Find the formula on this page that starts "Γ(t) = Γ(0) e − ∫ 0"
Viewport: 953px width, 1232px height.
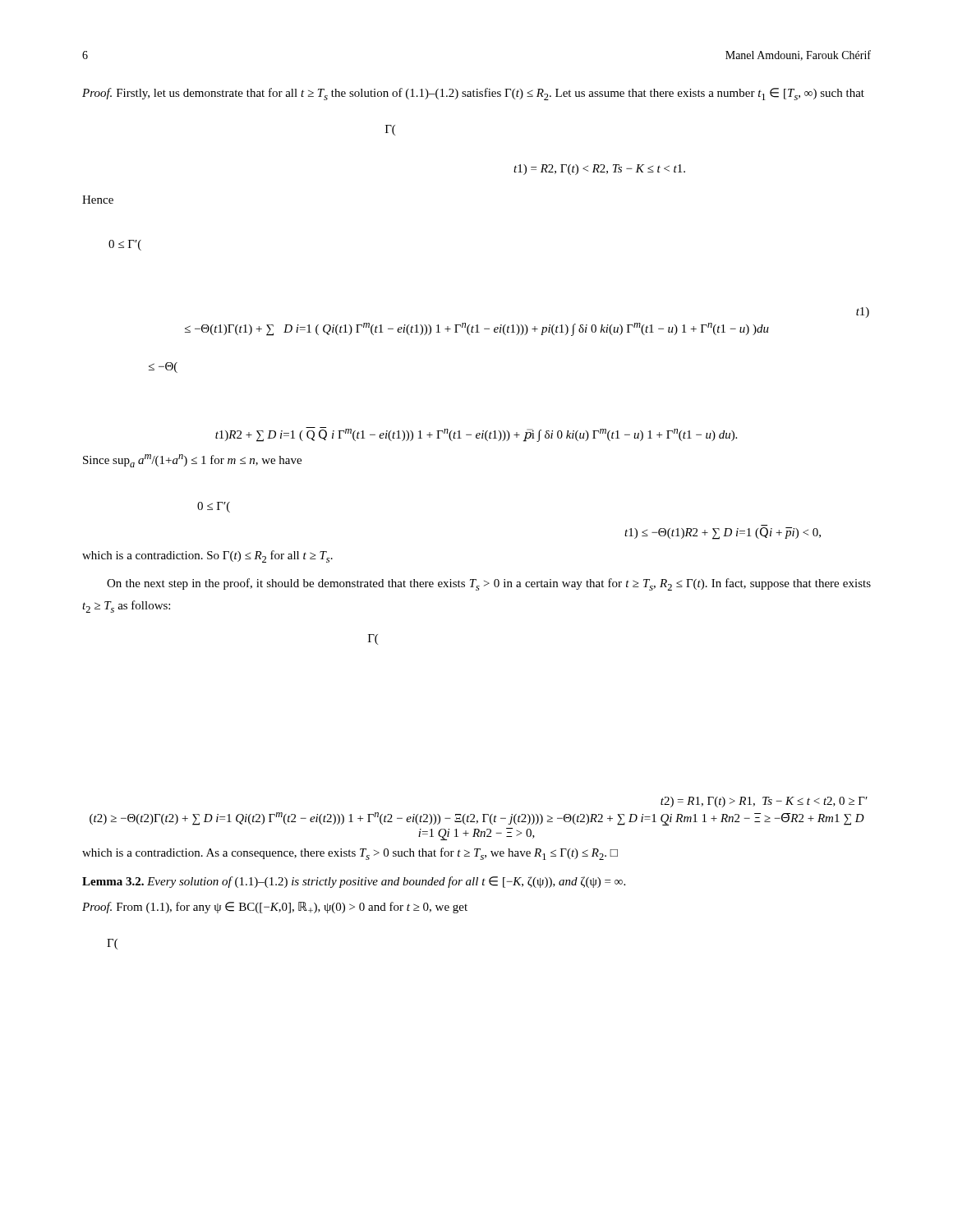tap(112, 944)
